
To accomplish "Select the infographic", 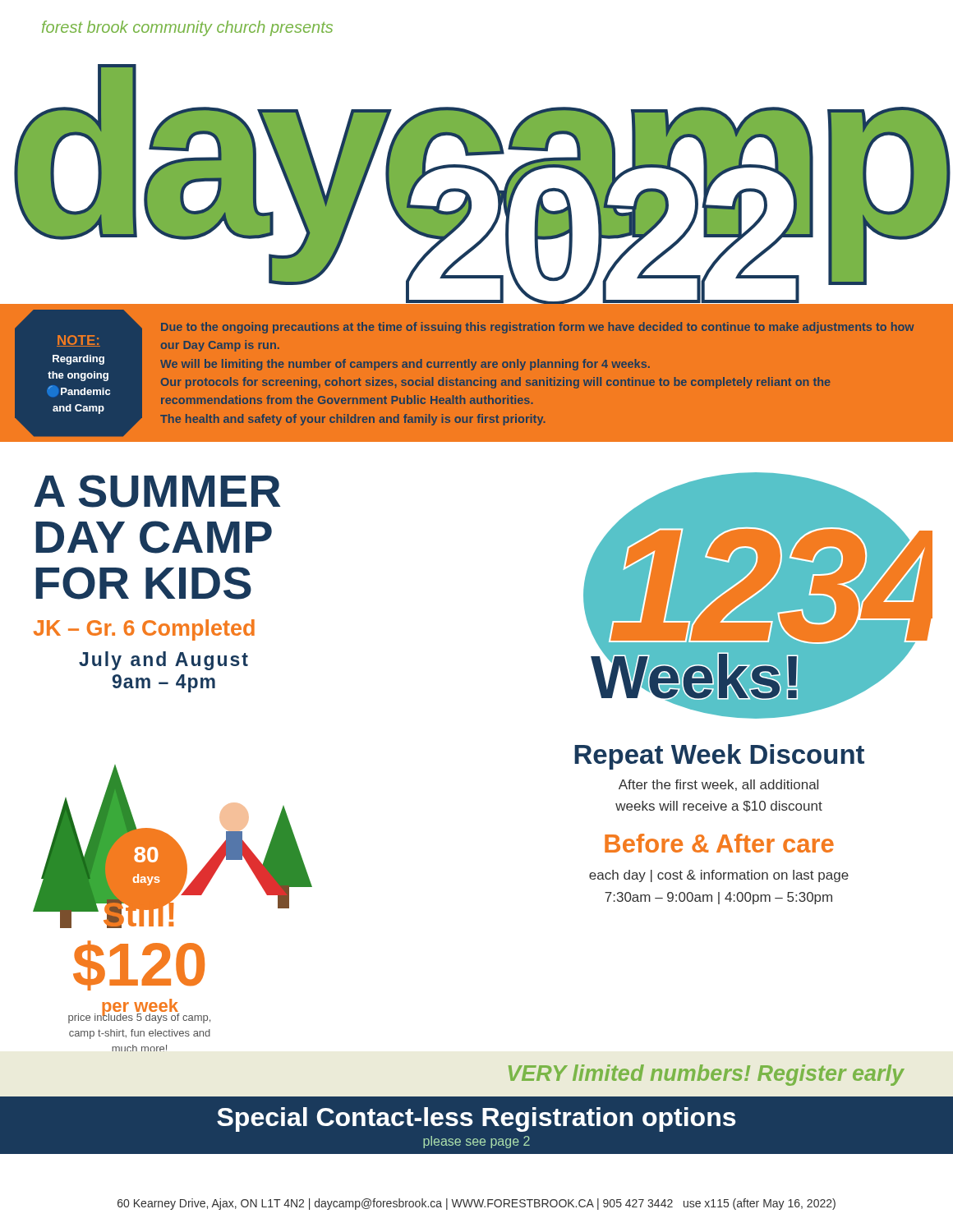I will click(723, 583).
